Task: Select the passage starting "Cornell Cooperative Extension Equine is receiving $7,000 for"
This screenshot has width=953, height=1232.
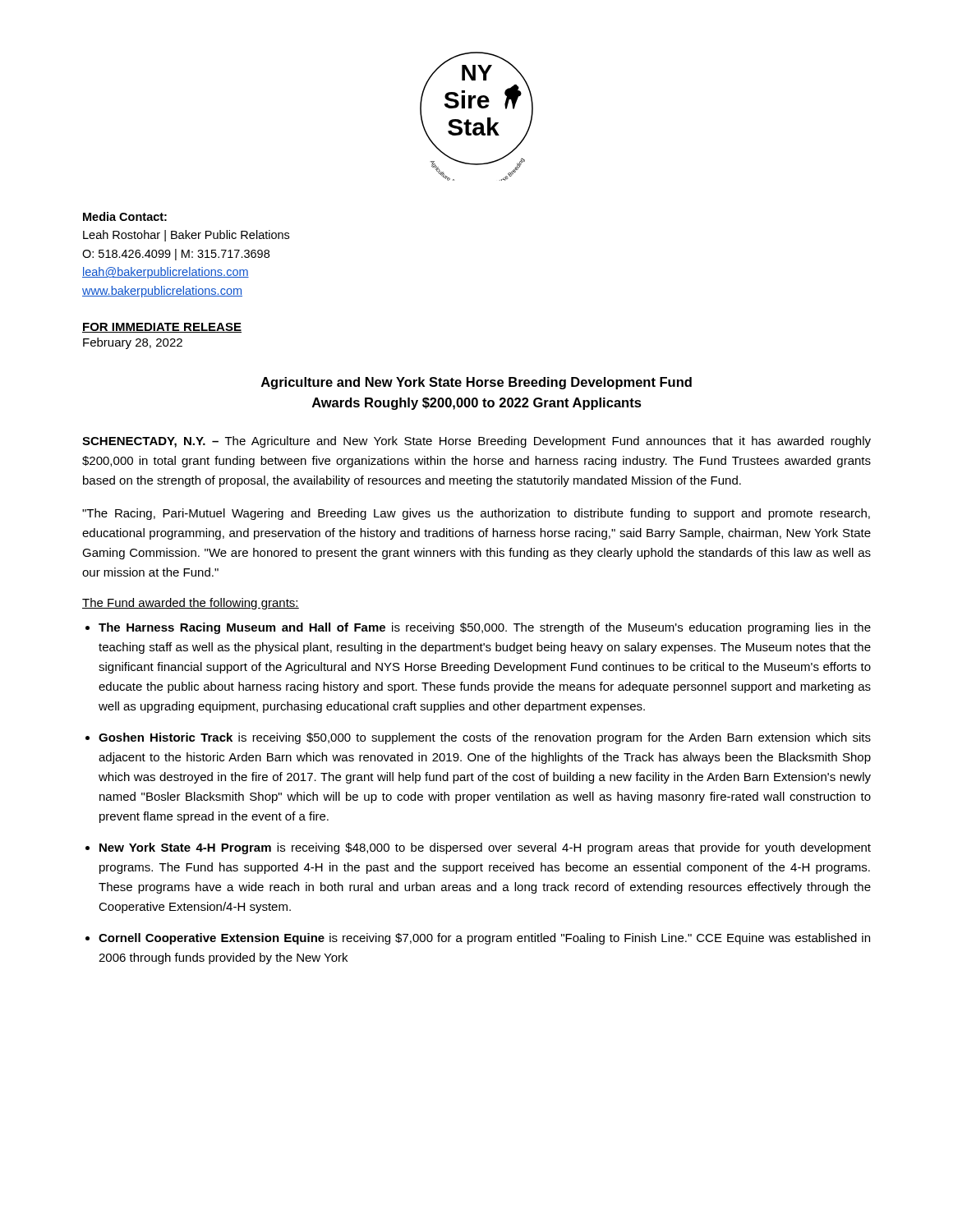Action: point(485,947)
